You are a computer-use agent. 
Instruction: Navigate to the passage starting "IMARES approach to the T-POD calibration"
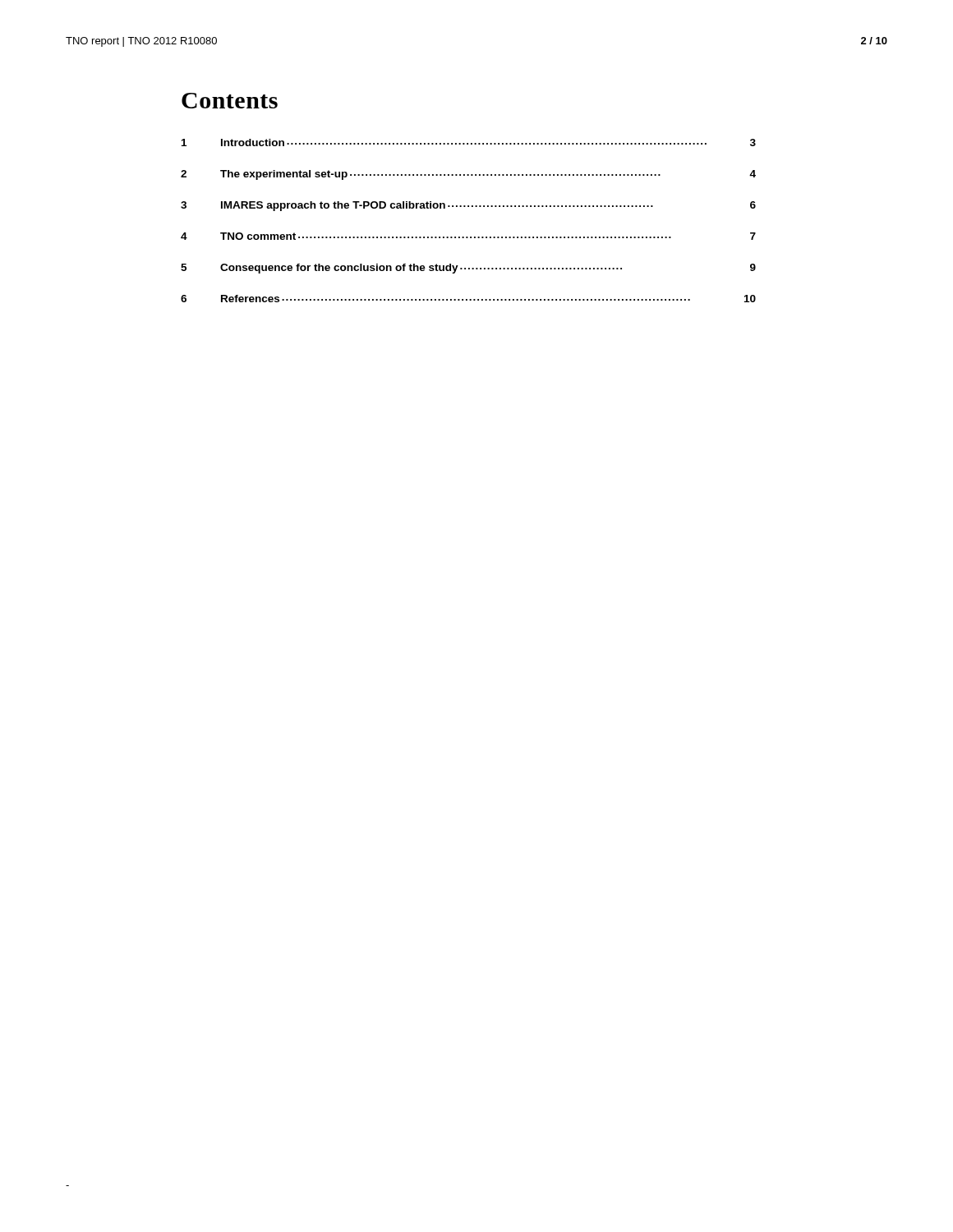488,205
